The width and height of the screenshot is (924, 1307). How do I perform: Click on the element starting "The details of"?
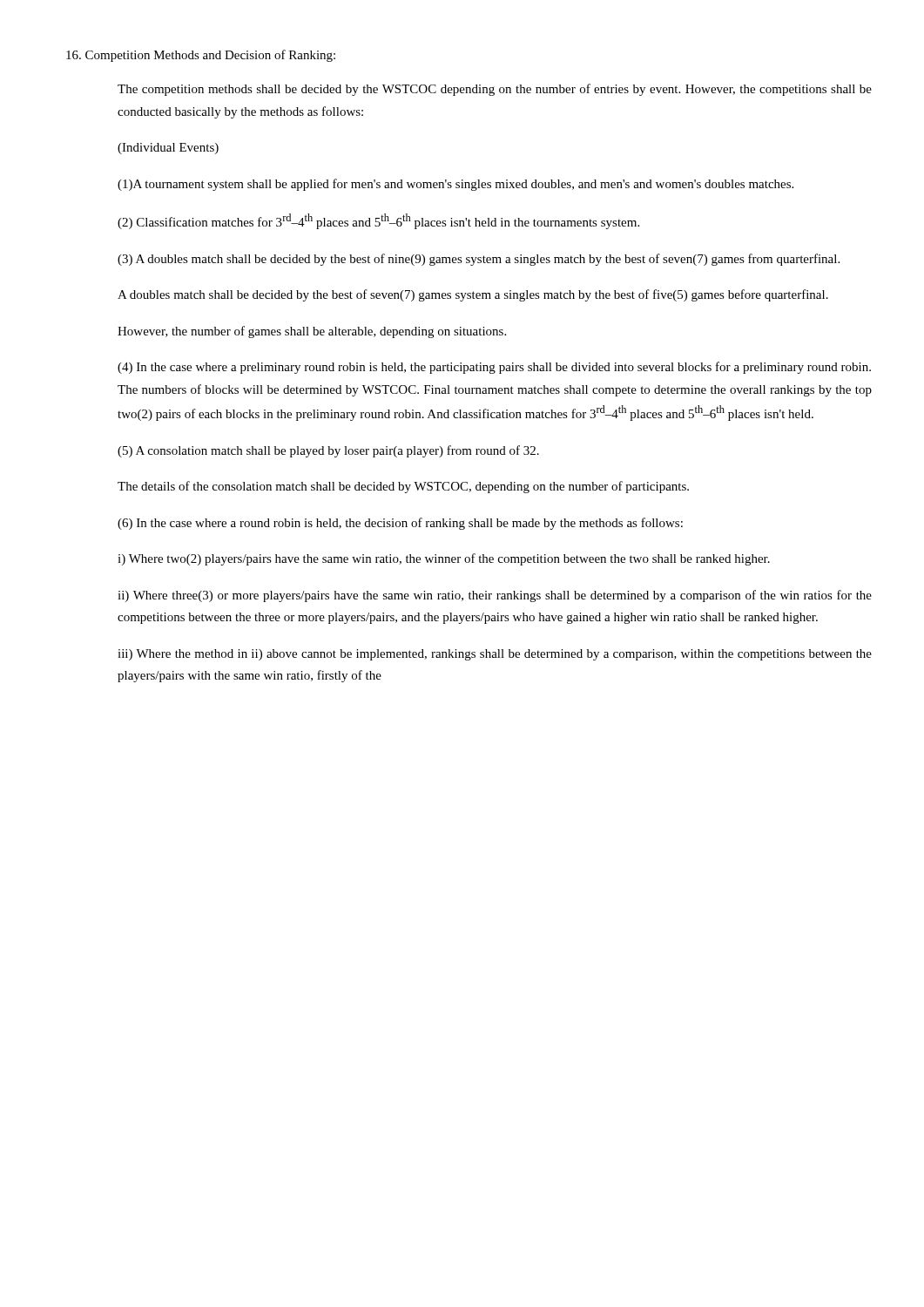click(404, 486)
